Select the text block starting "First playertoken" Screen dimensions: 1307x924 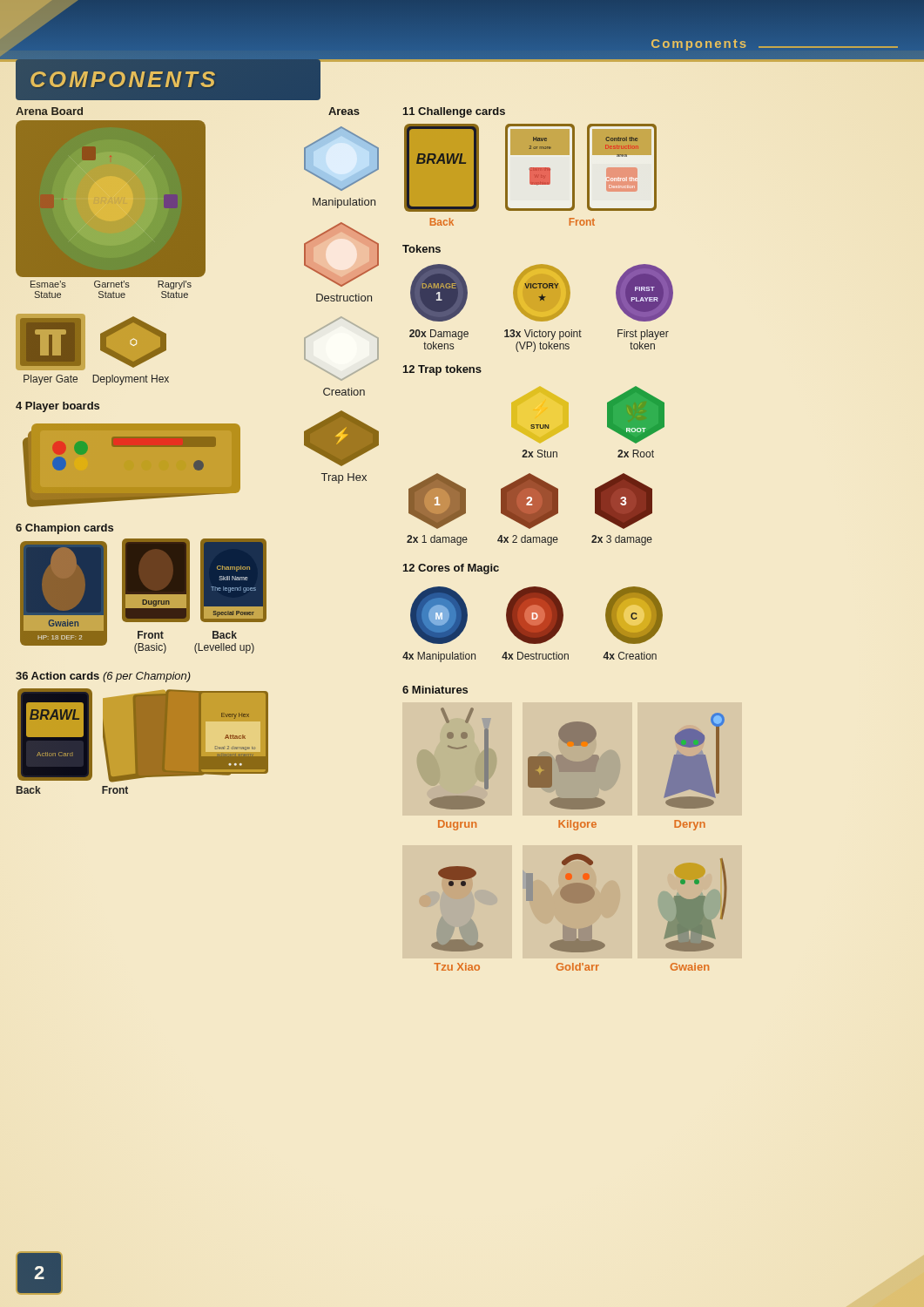click(643, 340)
